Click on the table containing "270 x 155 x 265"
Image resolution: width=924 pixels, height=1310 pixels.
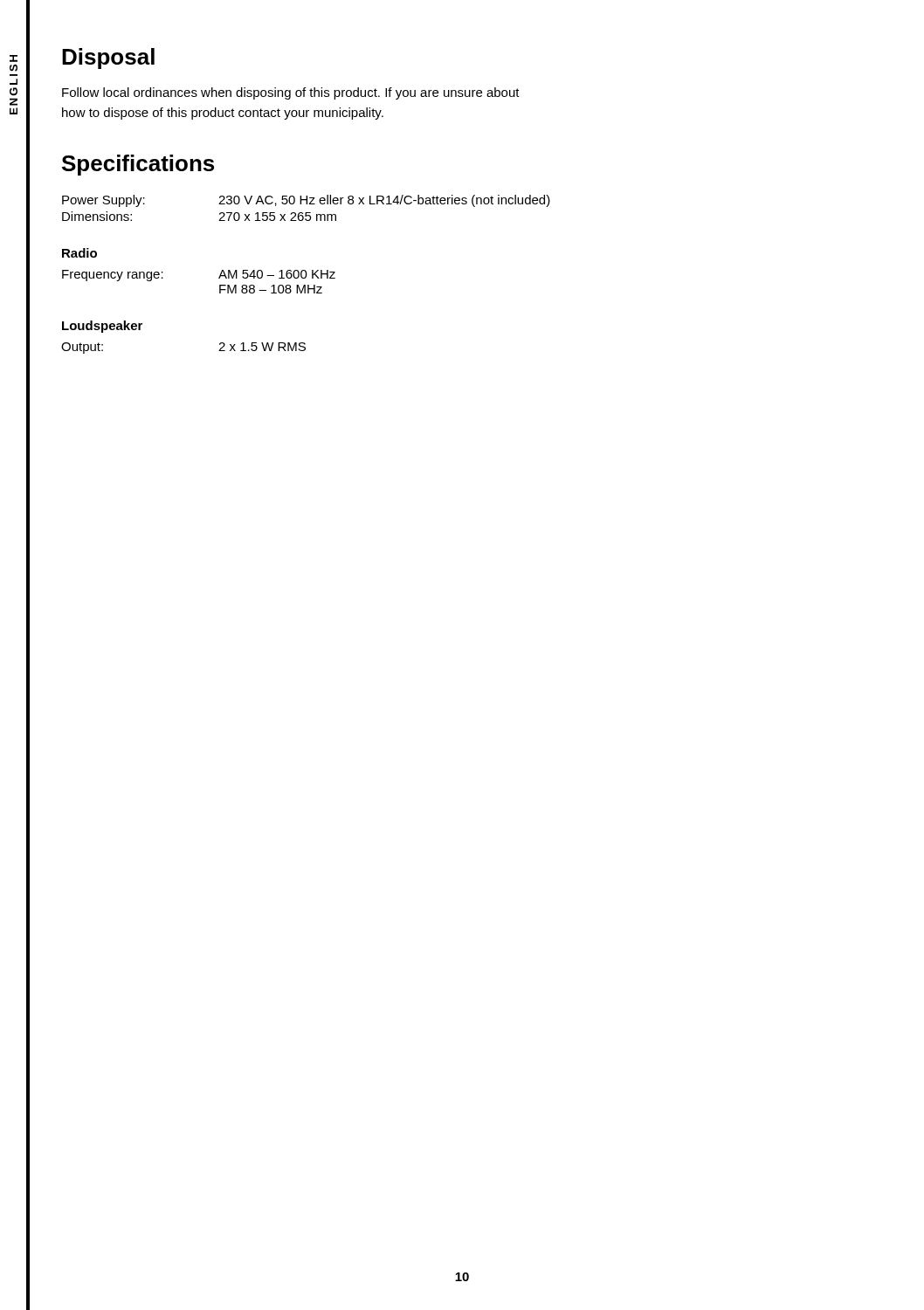coord(466,208)
